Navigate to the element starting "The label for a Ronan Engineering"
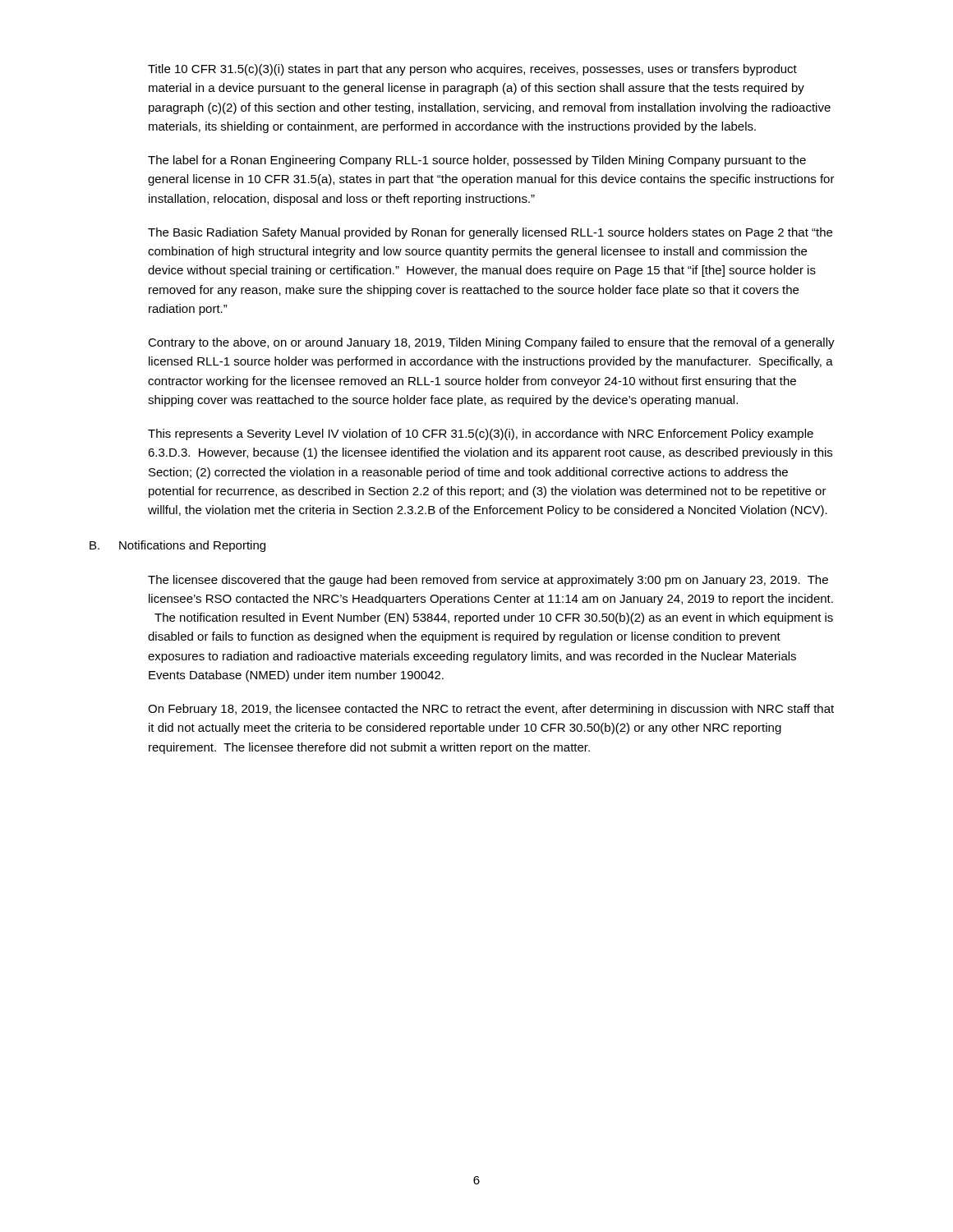This screenshot has width=953, height=1232. 491,179
